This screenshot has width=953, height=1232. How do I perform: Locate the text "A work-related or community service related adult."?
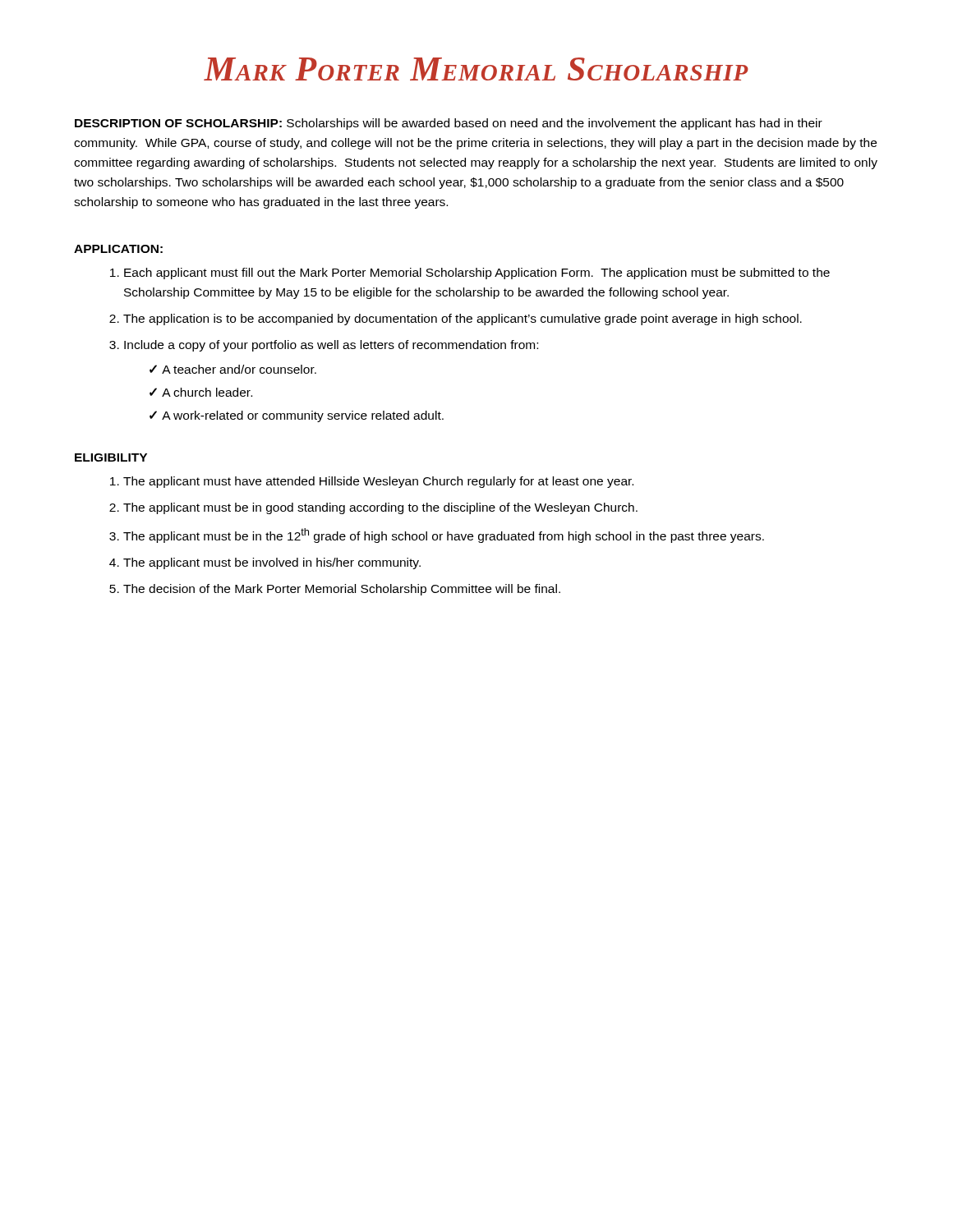tap(303, 415)
